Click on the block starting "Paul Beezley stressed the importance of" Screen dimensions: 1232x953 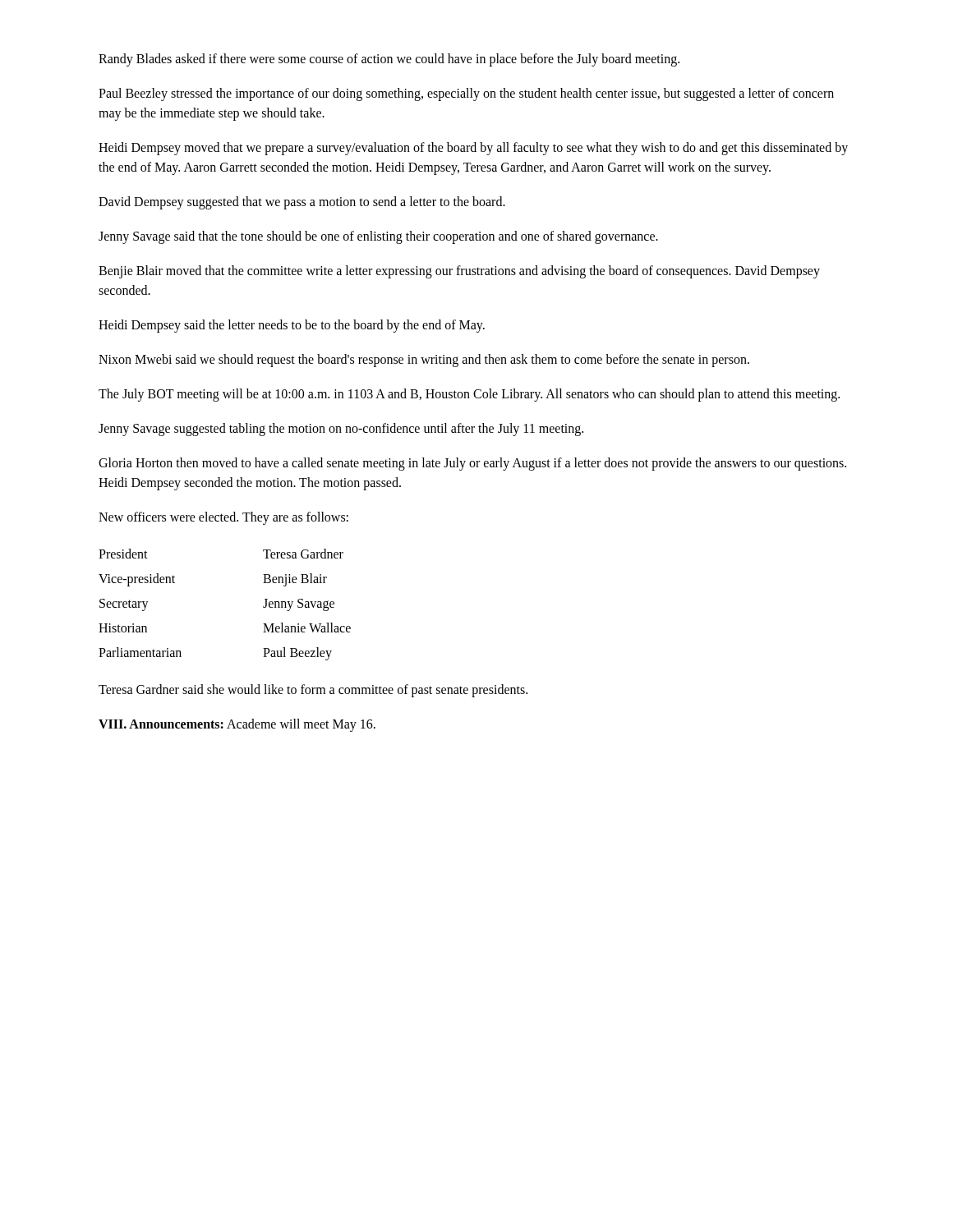tap(466, 103)
